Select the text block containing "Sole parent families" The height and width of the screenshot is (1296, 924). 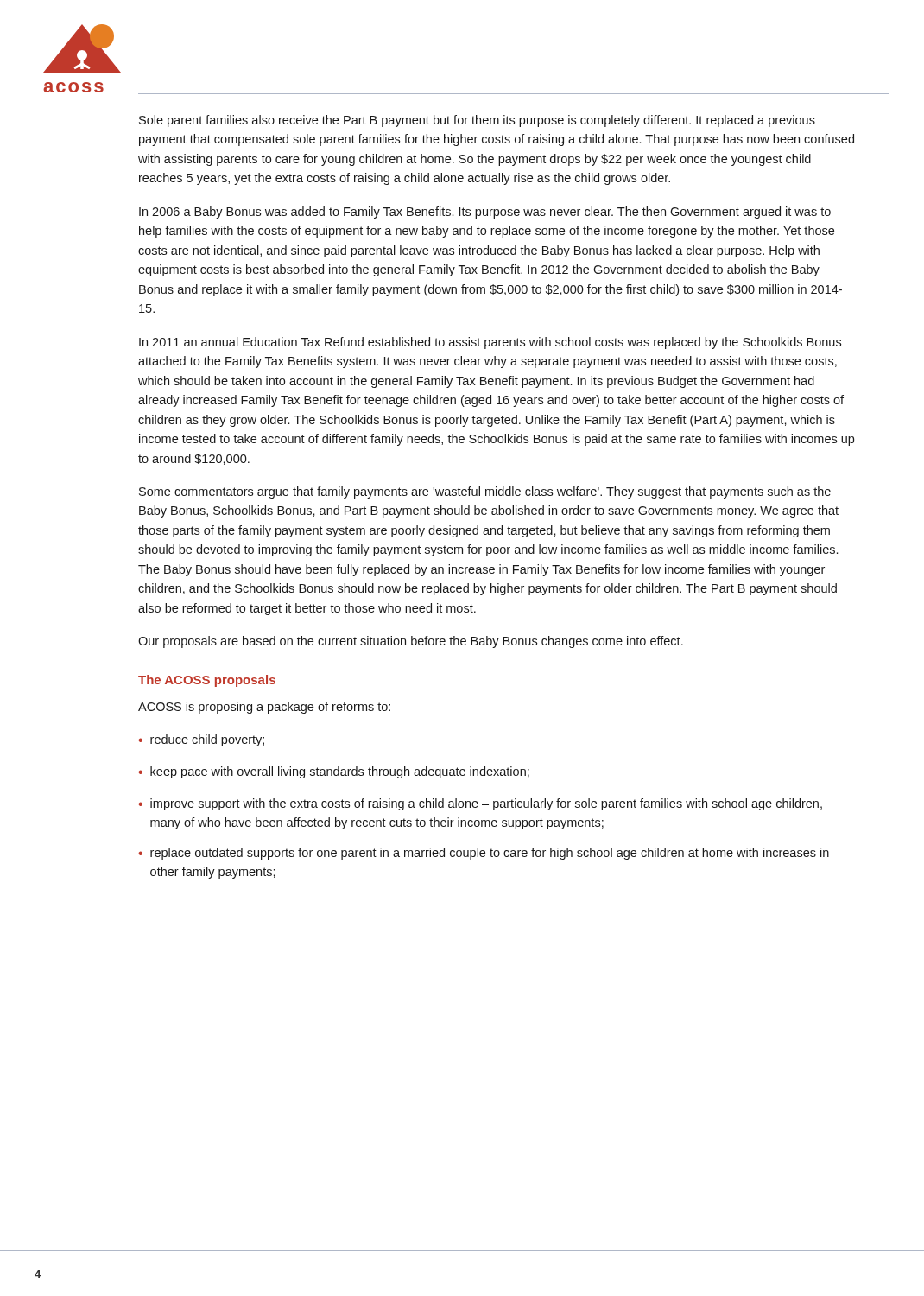[497, 149]
